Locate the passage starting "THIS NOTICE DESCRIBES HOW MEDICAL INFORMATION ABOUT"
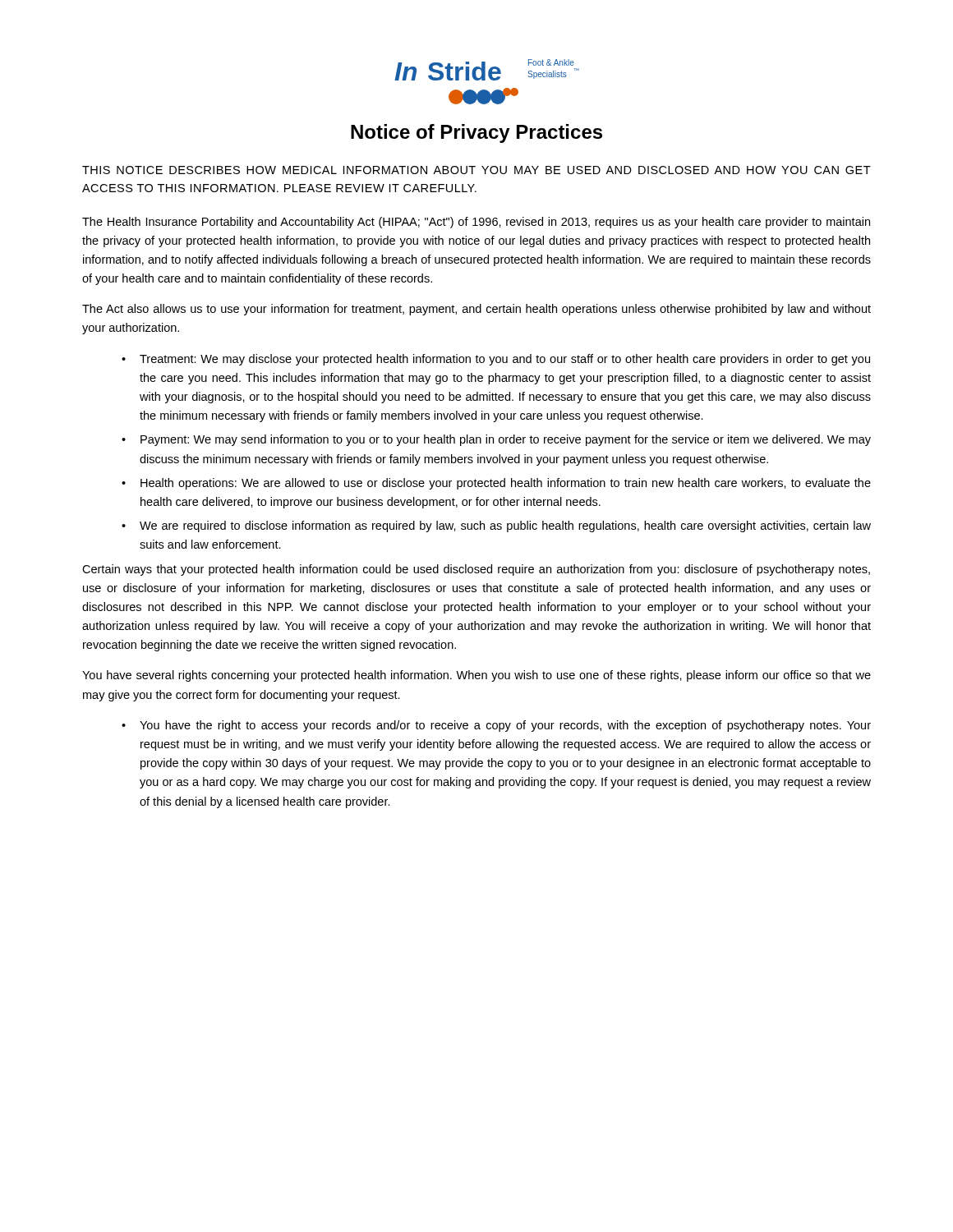The height and width of the screenshot is (1232, 953). pyautogui.click(x=476, y=179)
